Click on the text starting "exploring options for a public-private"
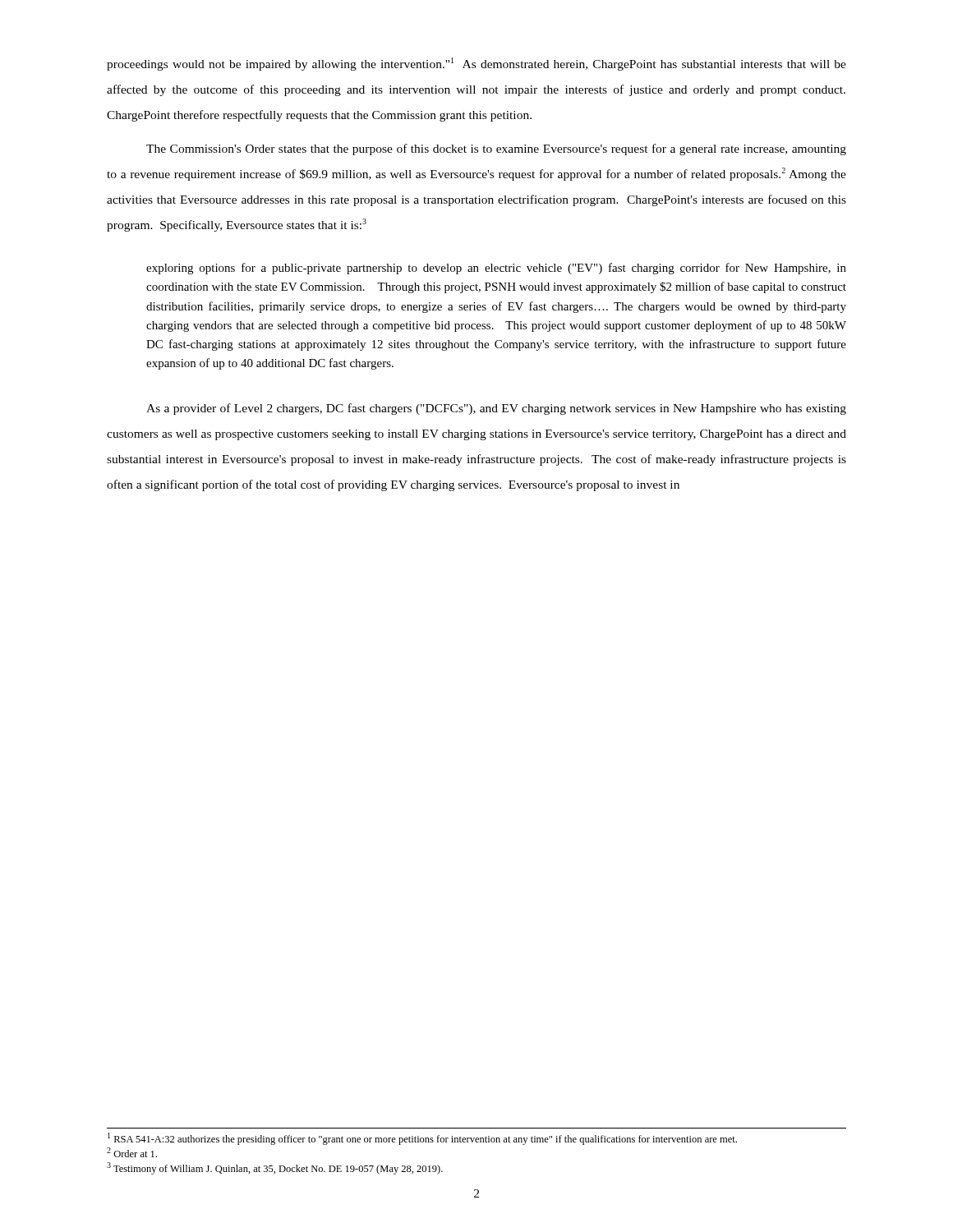Viewport: 953px width, 1232px height. point(496,316)
